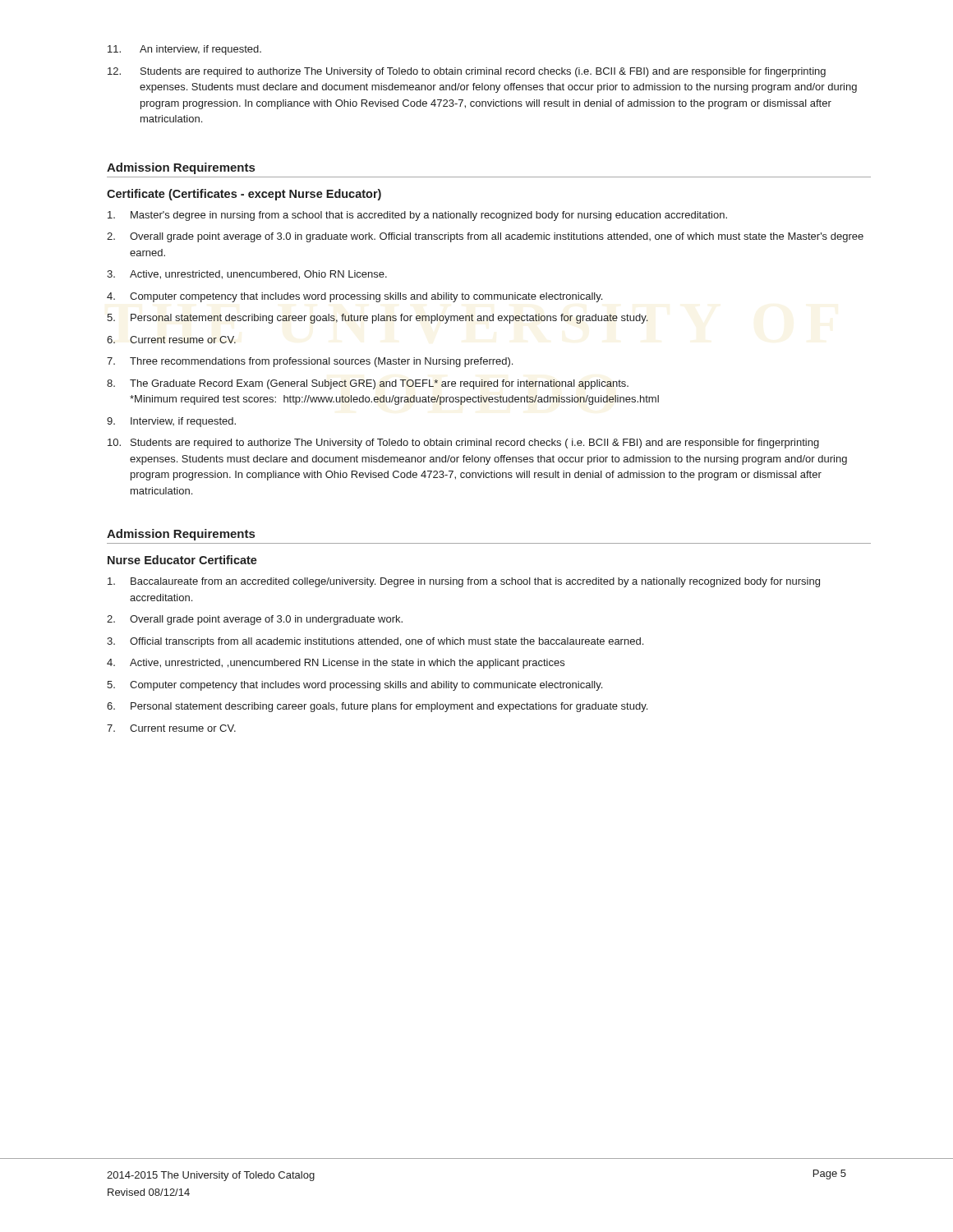Select the text starting "5. Personal statement describing career goals, future plans"
The width and height of the screenshot is (953, 1232).
[378, 318]
